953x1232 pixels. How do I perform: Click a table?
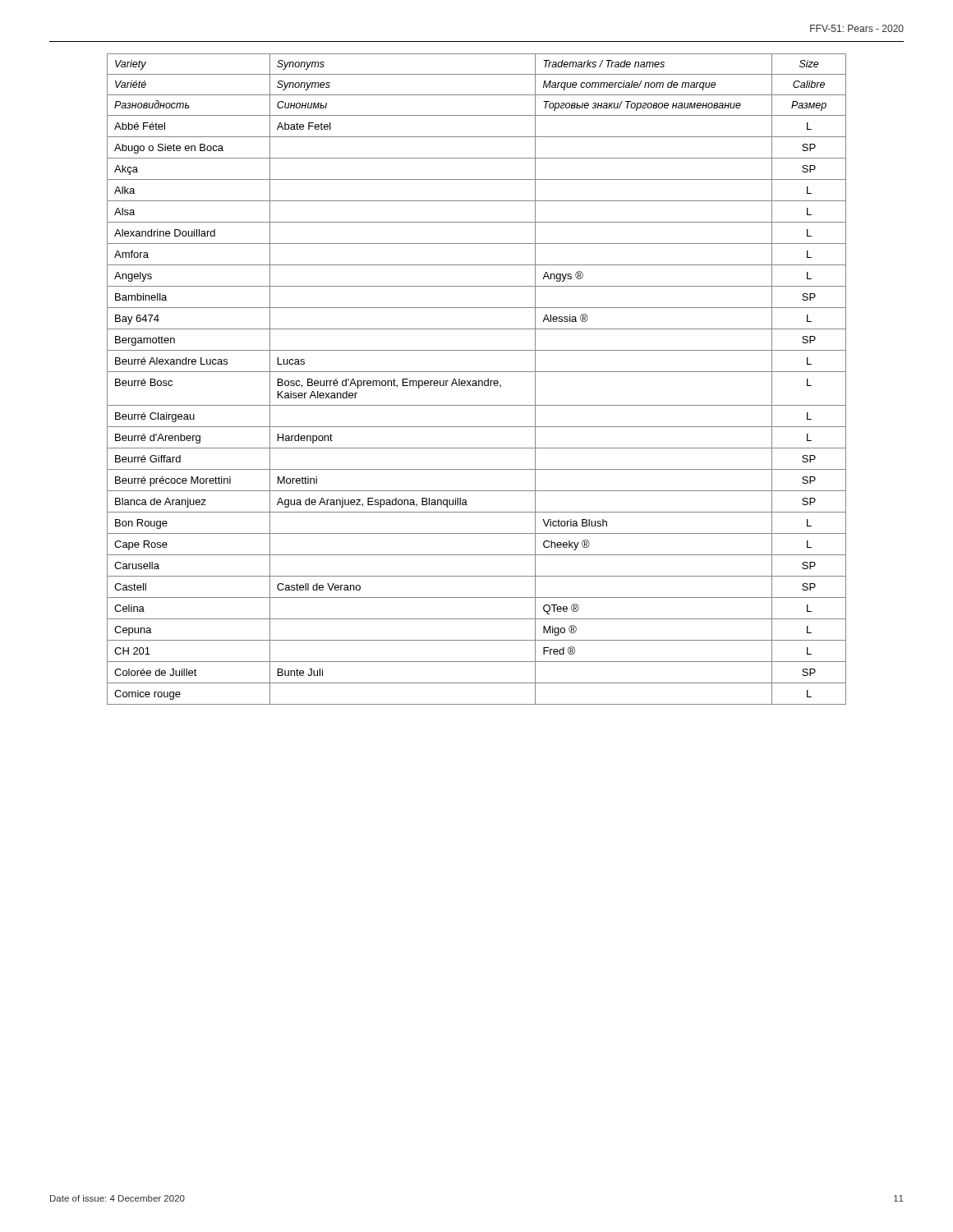(476, 379)
